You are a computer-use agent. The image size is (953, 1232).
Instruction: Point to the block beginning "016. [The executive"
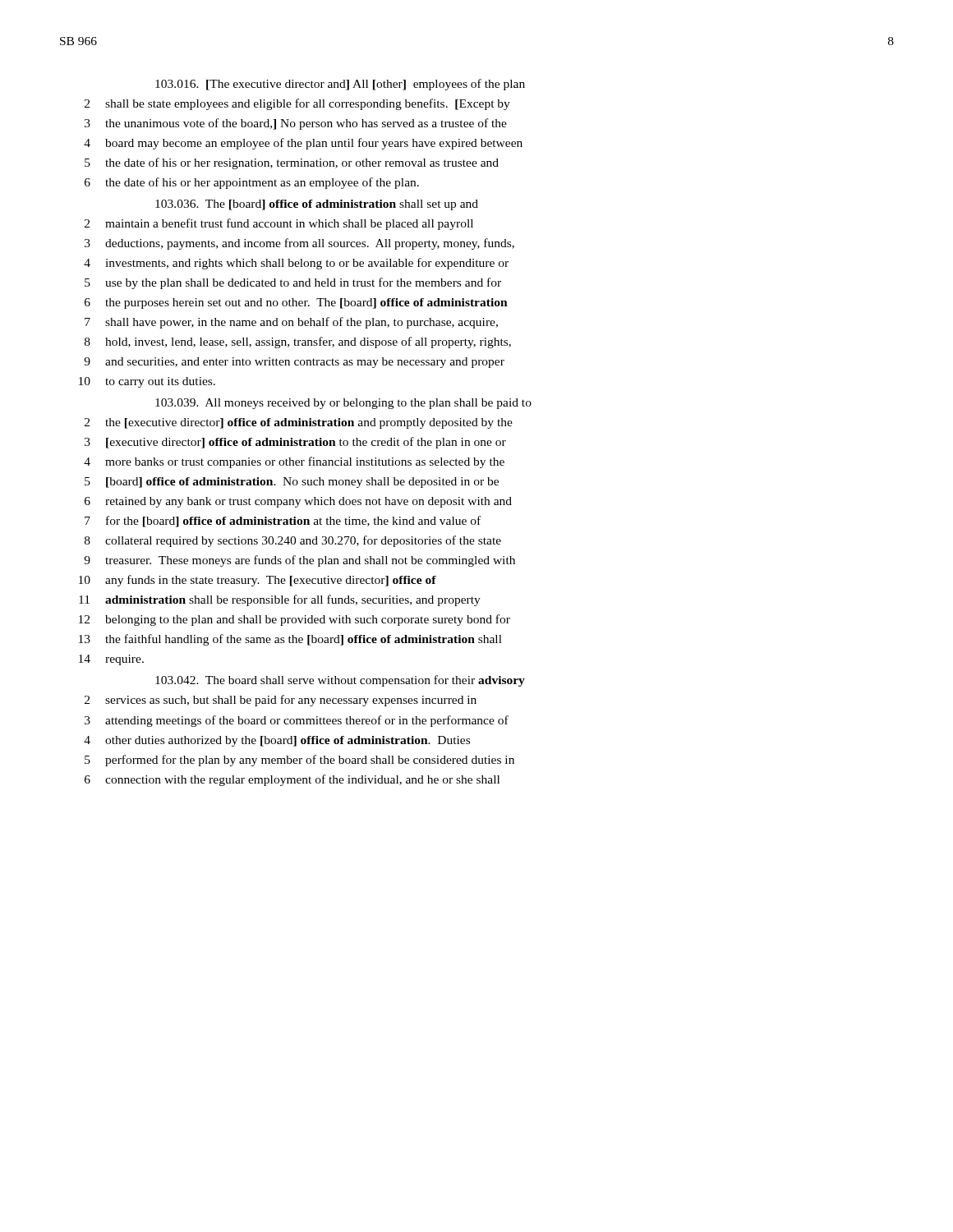tap(476, 133)
